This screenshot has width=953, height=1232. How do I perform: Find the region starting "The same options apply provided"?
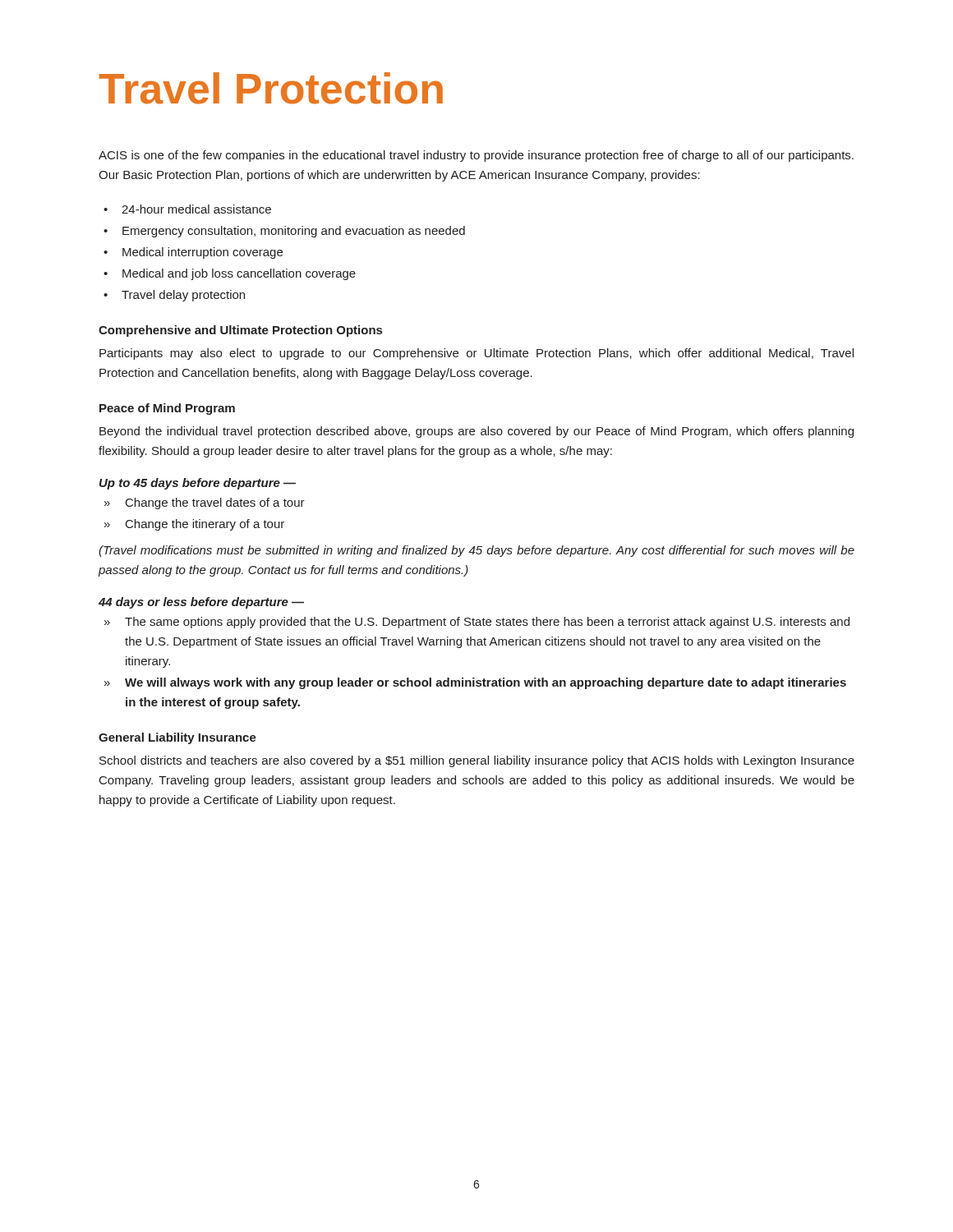pos(488,641)
